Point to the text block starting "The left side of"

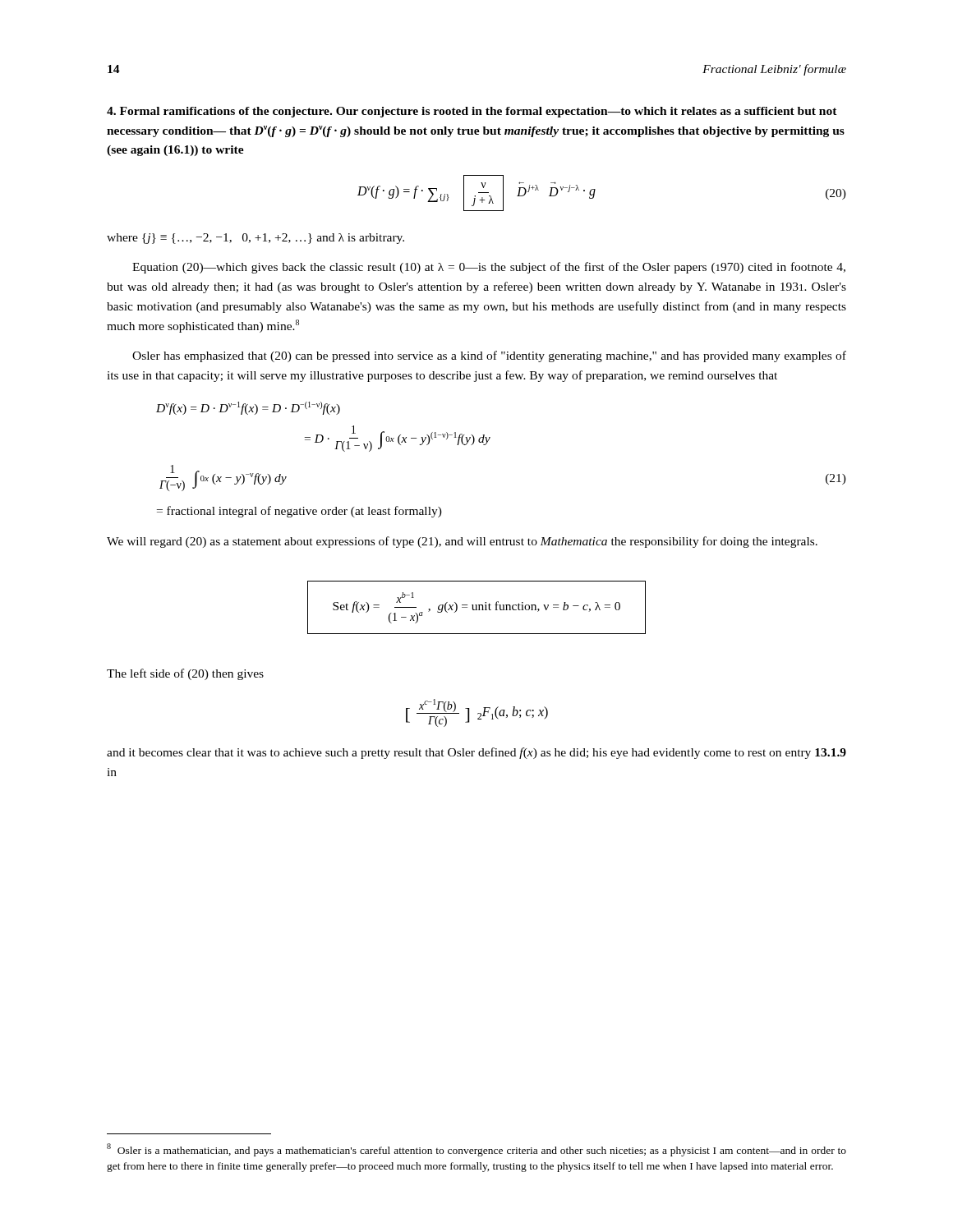pyautogui.click(x=185, y=673)
